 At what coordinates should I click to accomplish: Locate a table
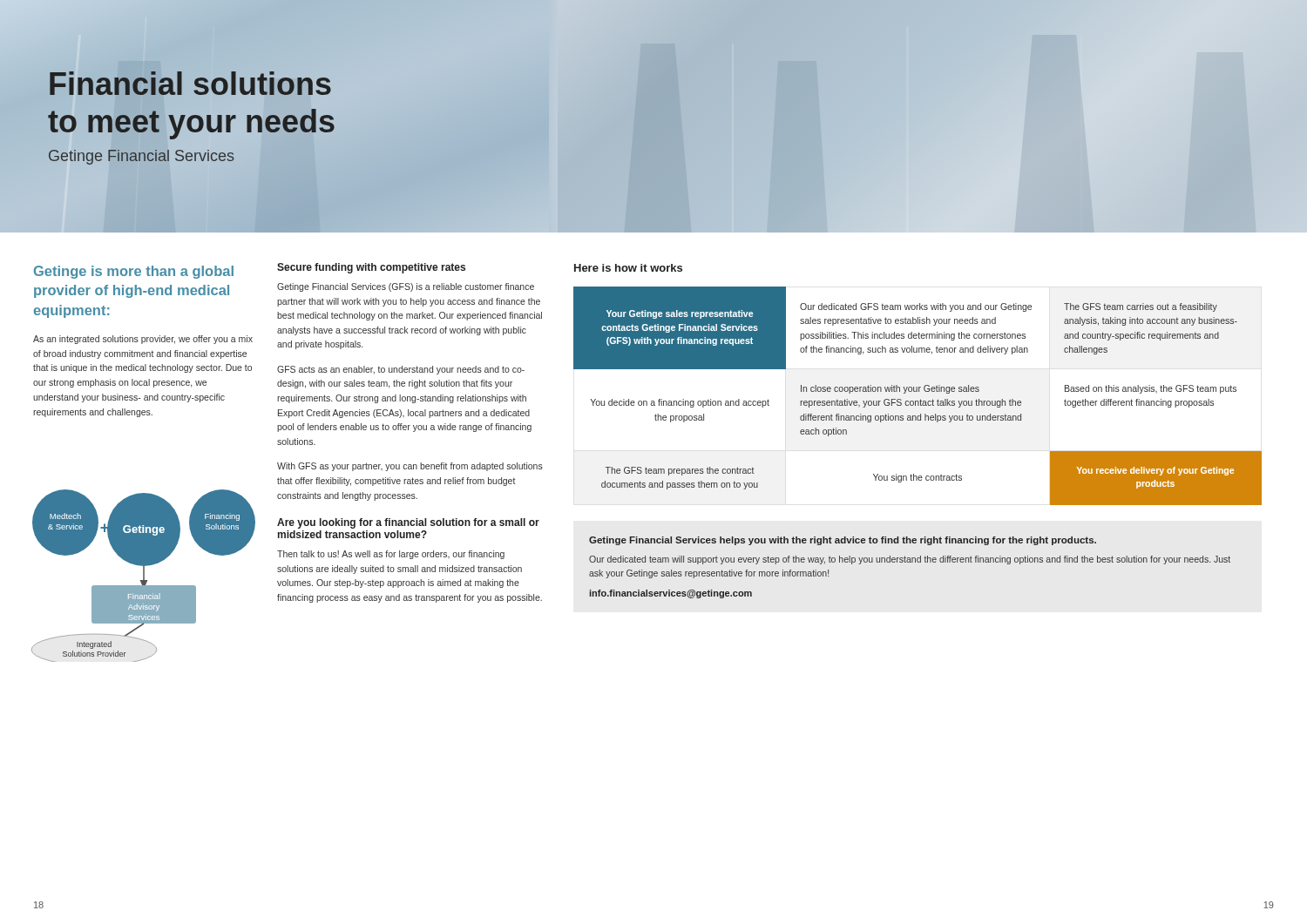click(x=918, y=396)
